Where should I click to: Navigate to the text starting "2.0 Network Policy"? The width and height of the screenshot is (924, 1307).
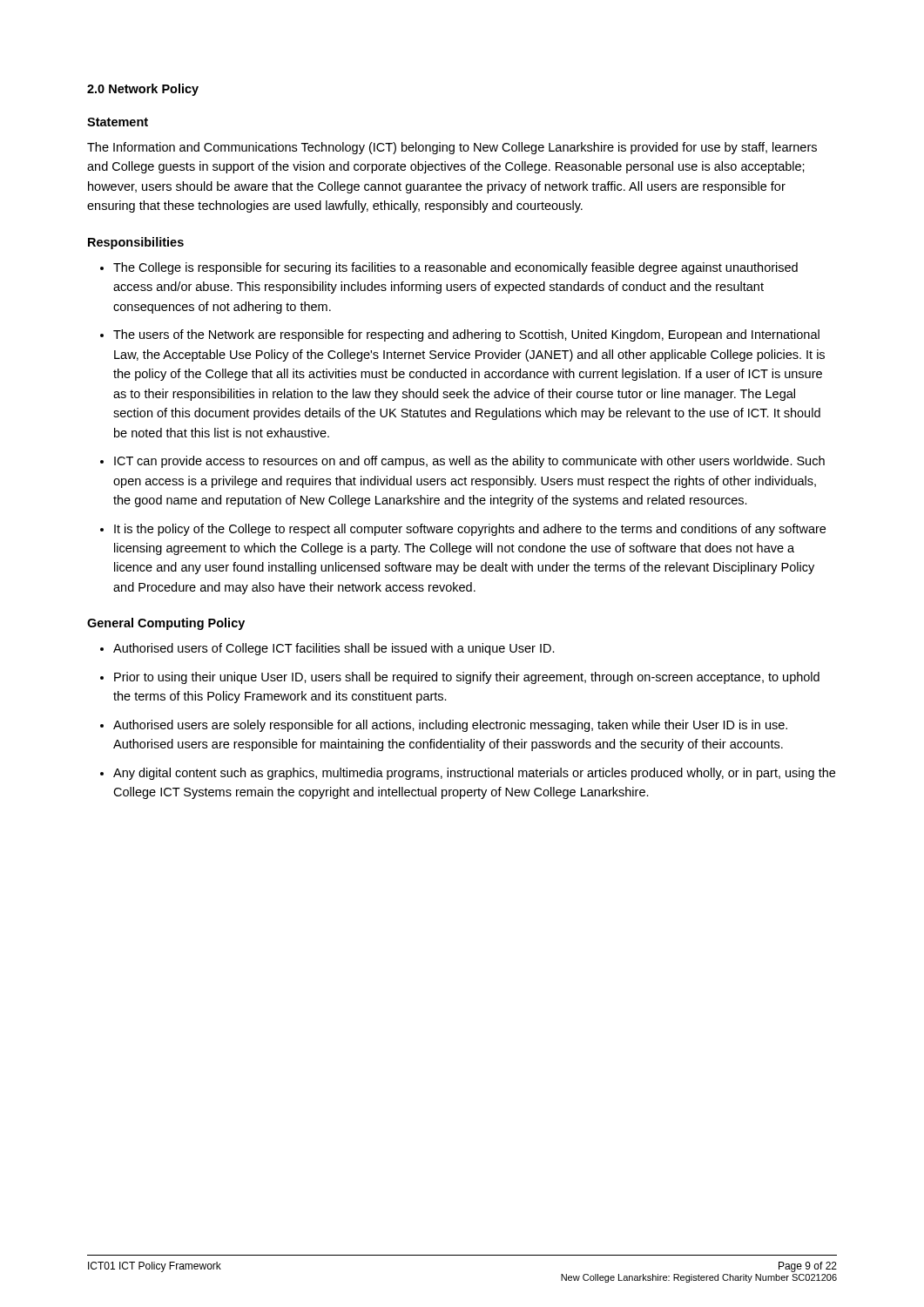click(x=143, y=89)
